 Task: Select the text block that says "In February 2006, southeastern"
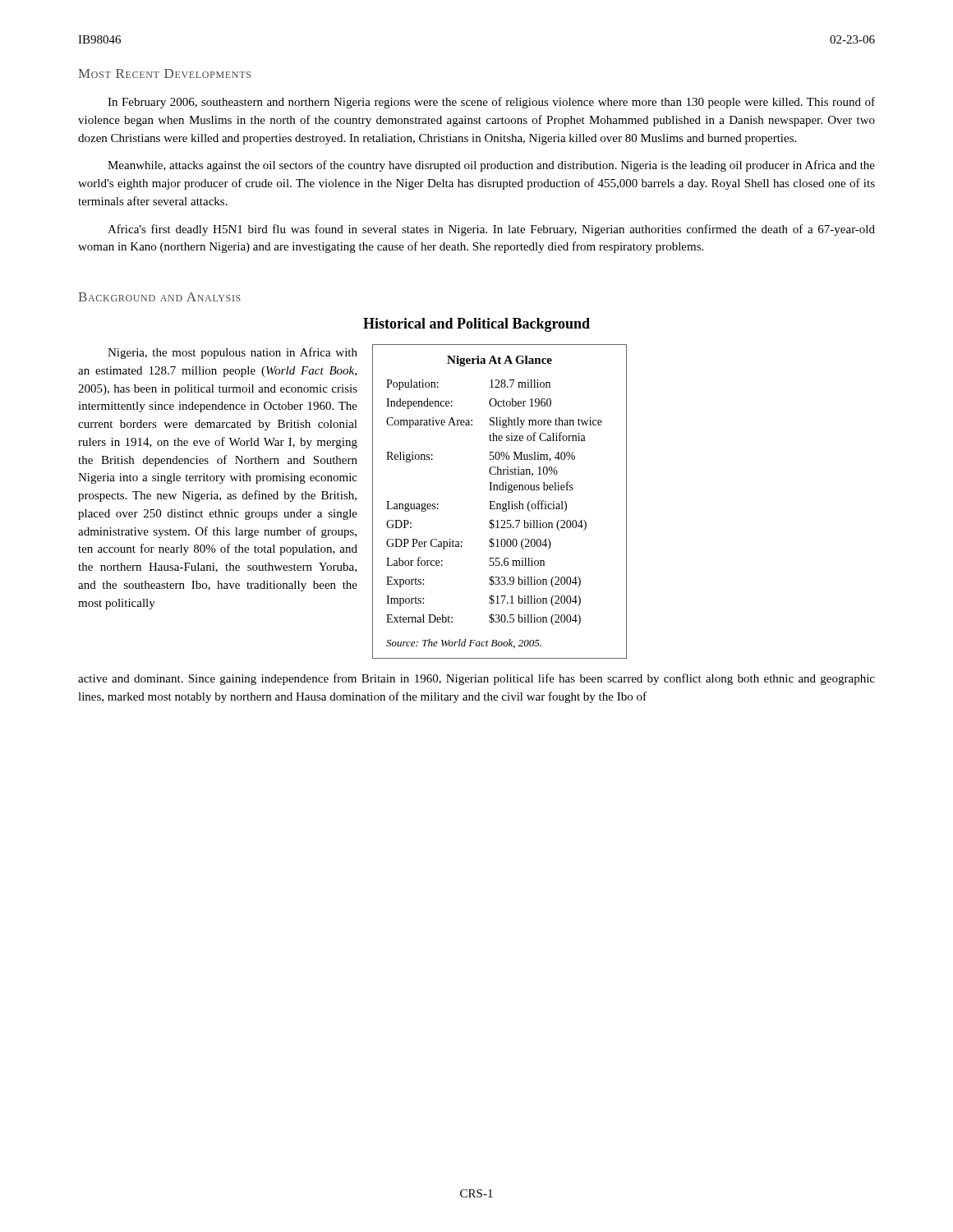click(476, 120)
